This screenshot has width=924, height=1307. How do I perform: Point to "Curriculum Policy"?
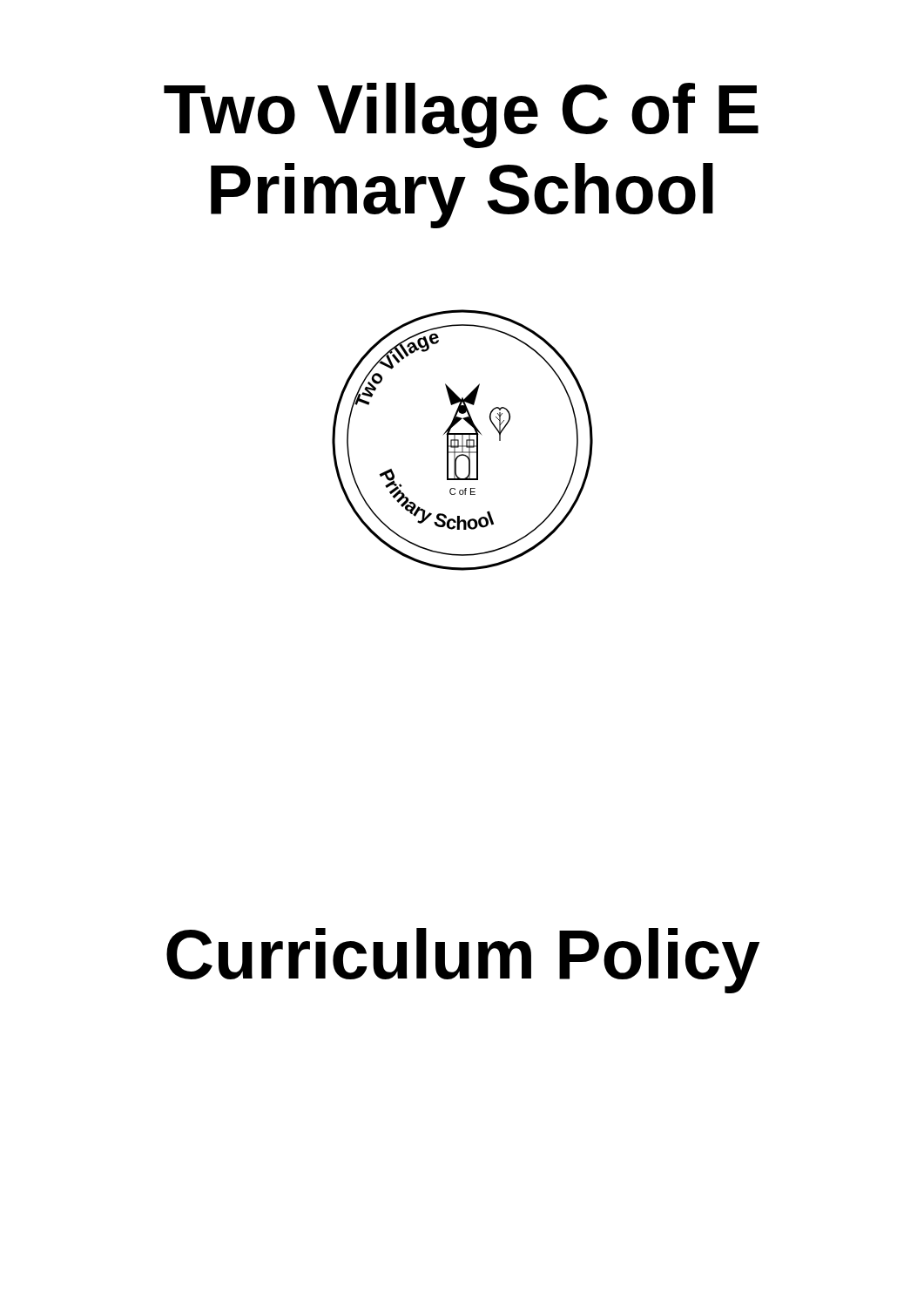(x=462, y=955)
